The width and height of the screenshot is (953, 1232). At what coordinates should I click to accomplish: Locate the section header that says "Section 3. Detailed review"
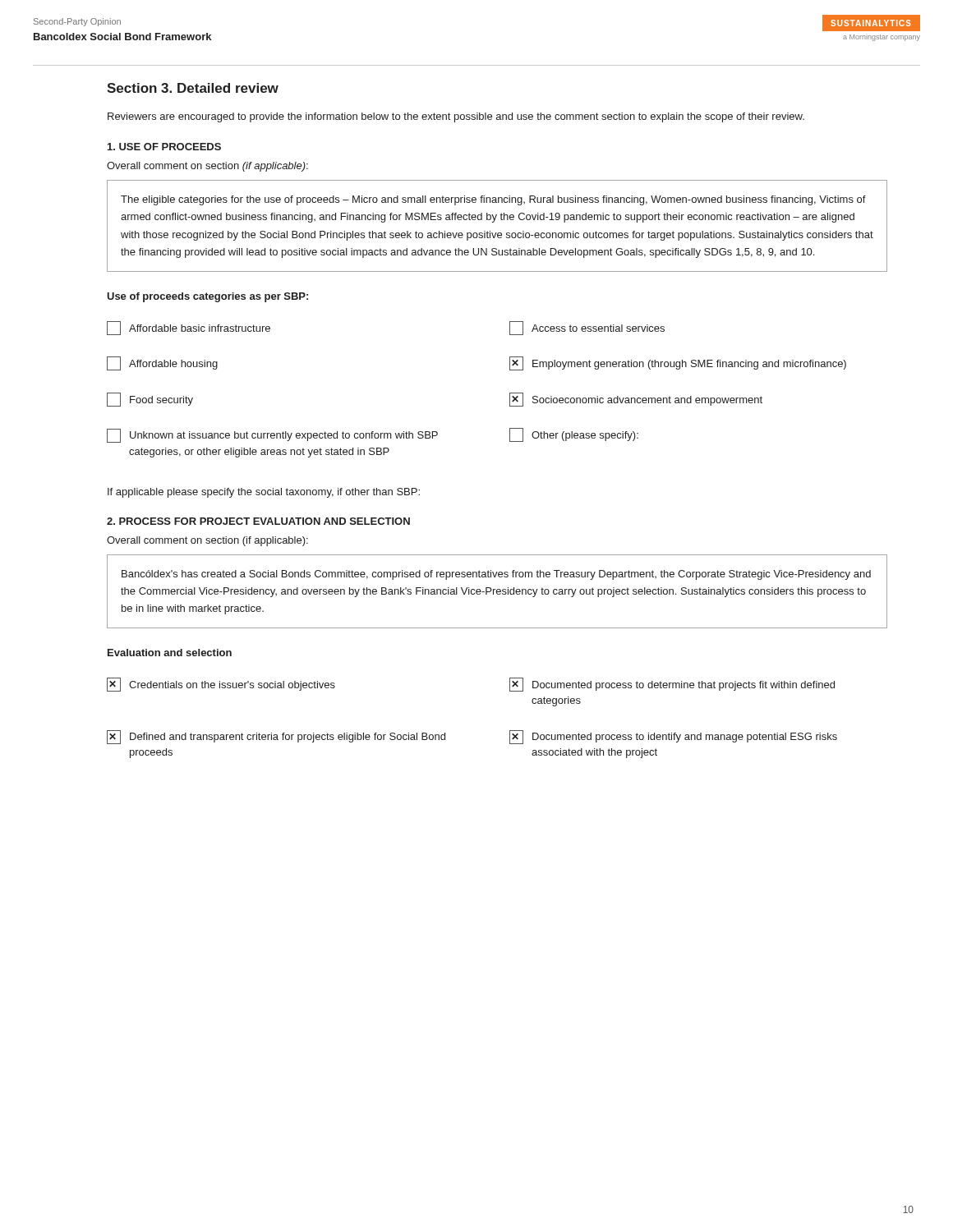pos(193,88)
